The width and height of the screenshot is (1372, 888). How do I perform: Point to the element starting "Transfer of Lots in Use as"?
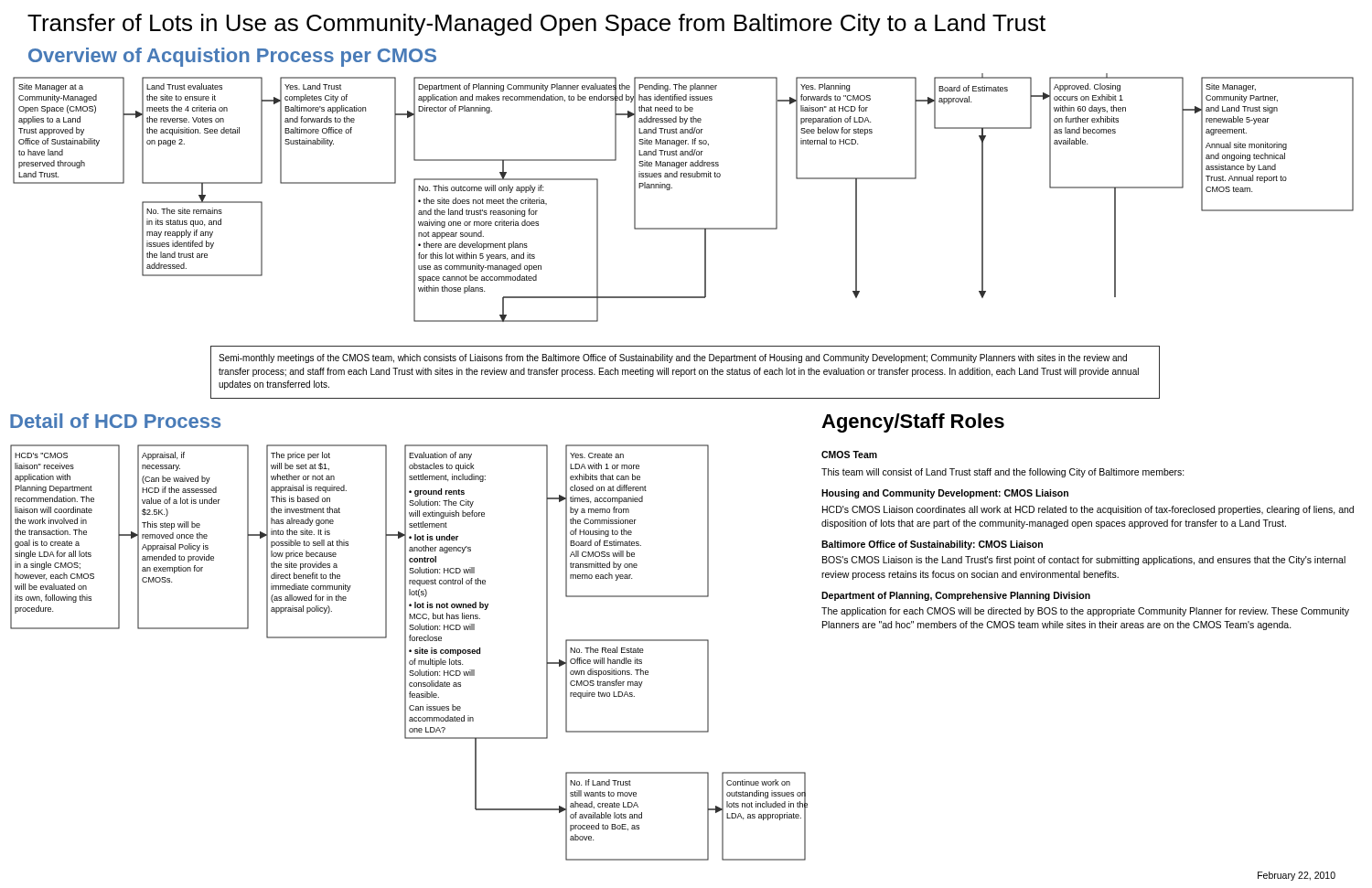[x=537, y=23]
